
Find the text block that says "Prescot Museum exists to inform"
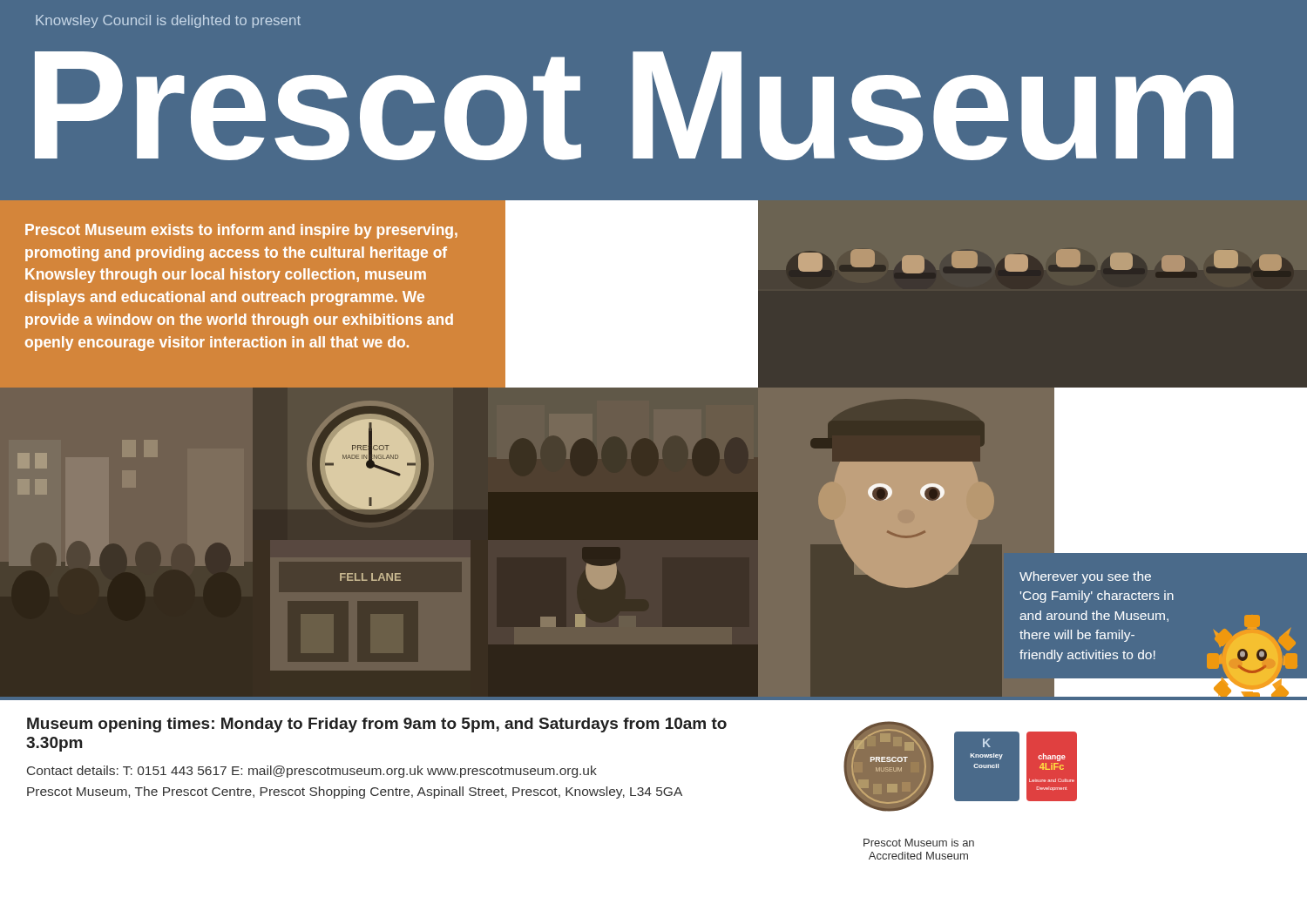pyautogui.click(x=253, y=287)
